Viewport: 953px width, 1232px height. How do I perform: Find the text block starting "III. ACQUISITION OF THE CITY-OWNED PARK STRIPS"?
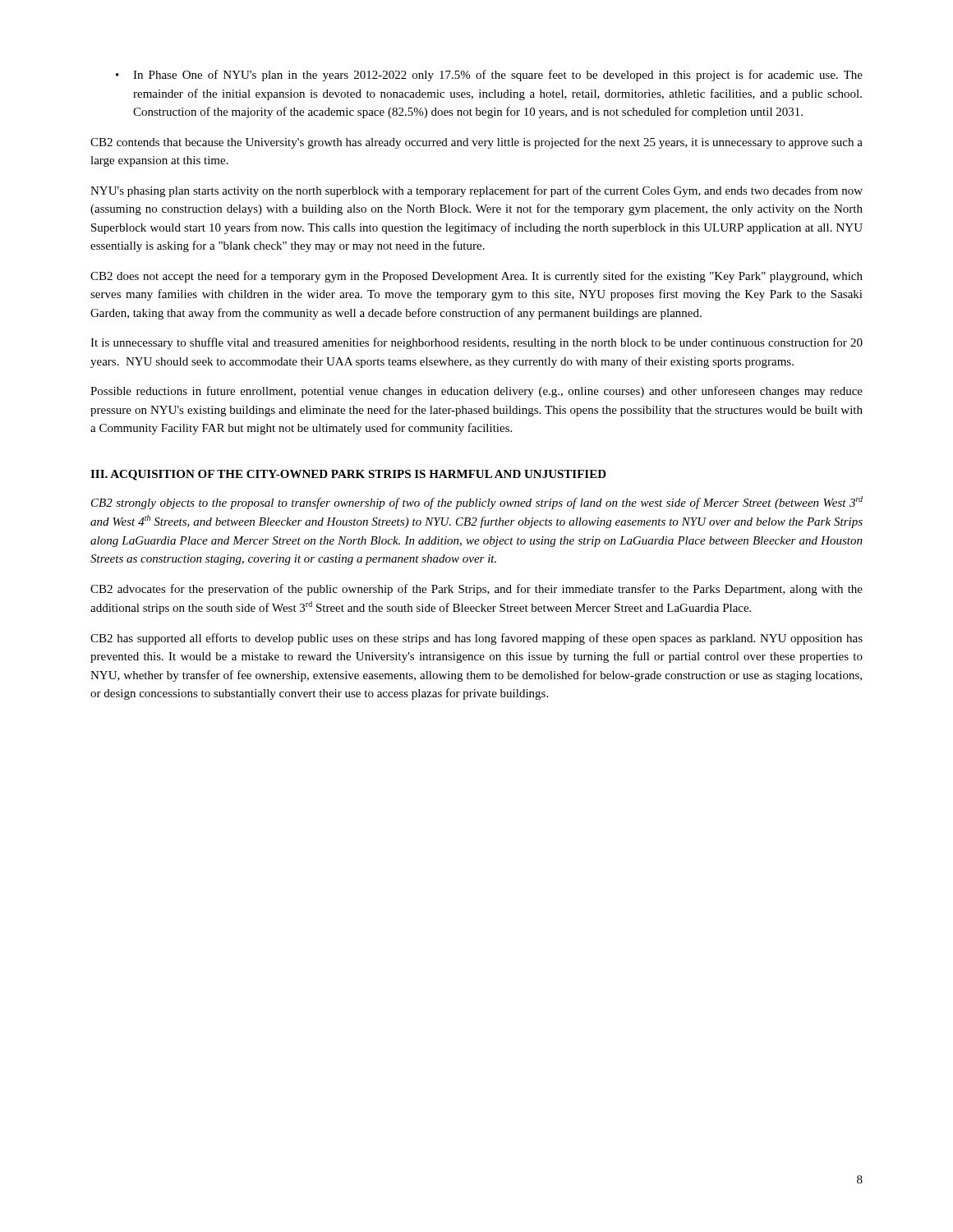[348, 474]
